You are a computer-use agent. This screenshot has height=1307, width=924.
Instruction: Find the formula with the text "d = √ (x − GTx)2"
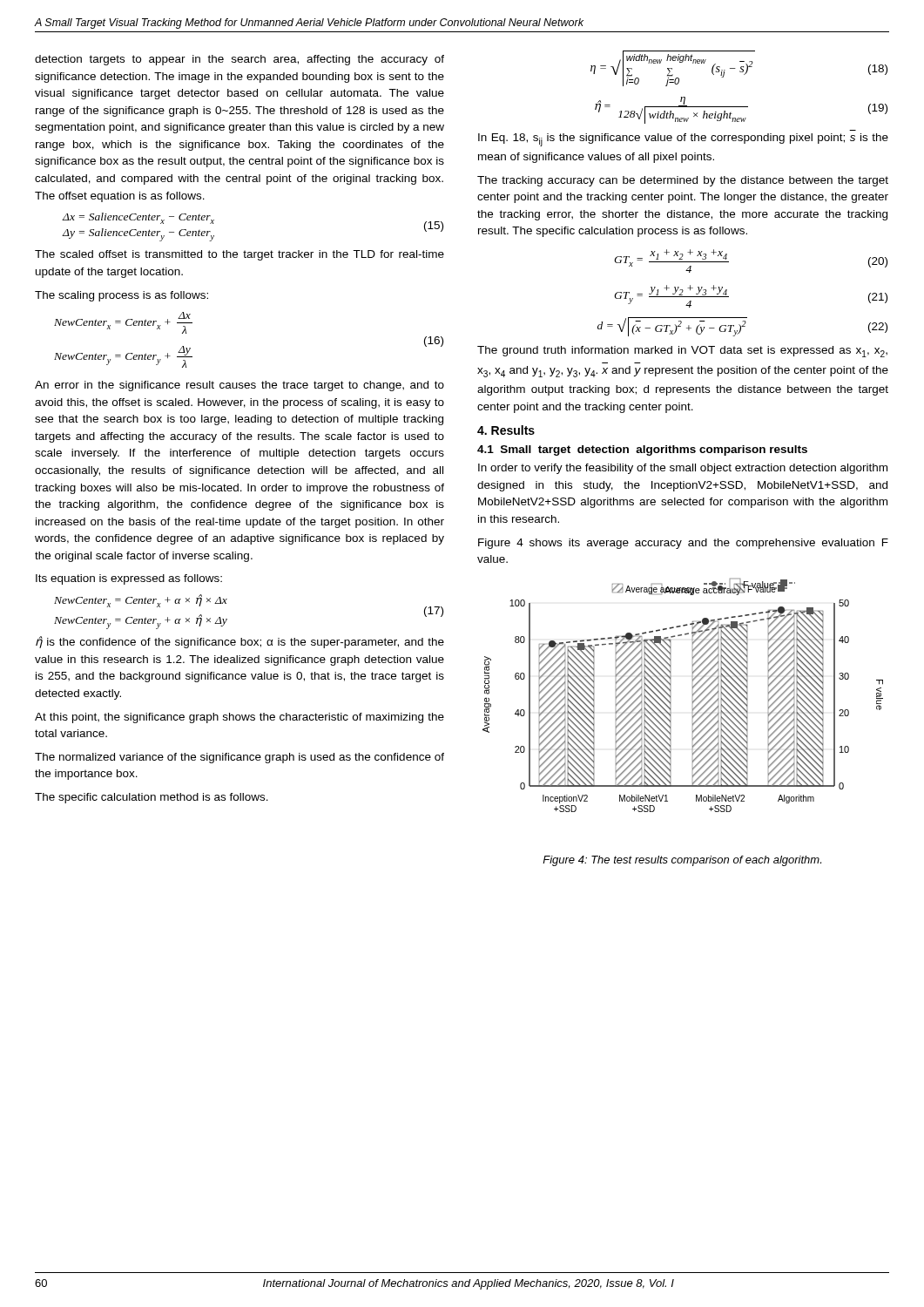pos(688,327)
